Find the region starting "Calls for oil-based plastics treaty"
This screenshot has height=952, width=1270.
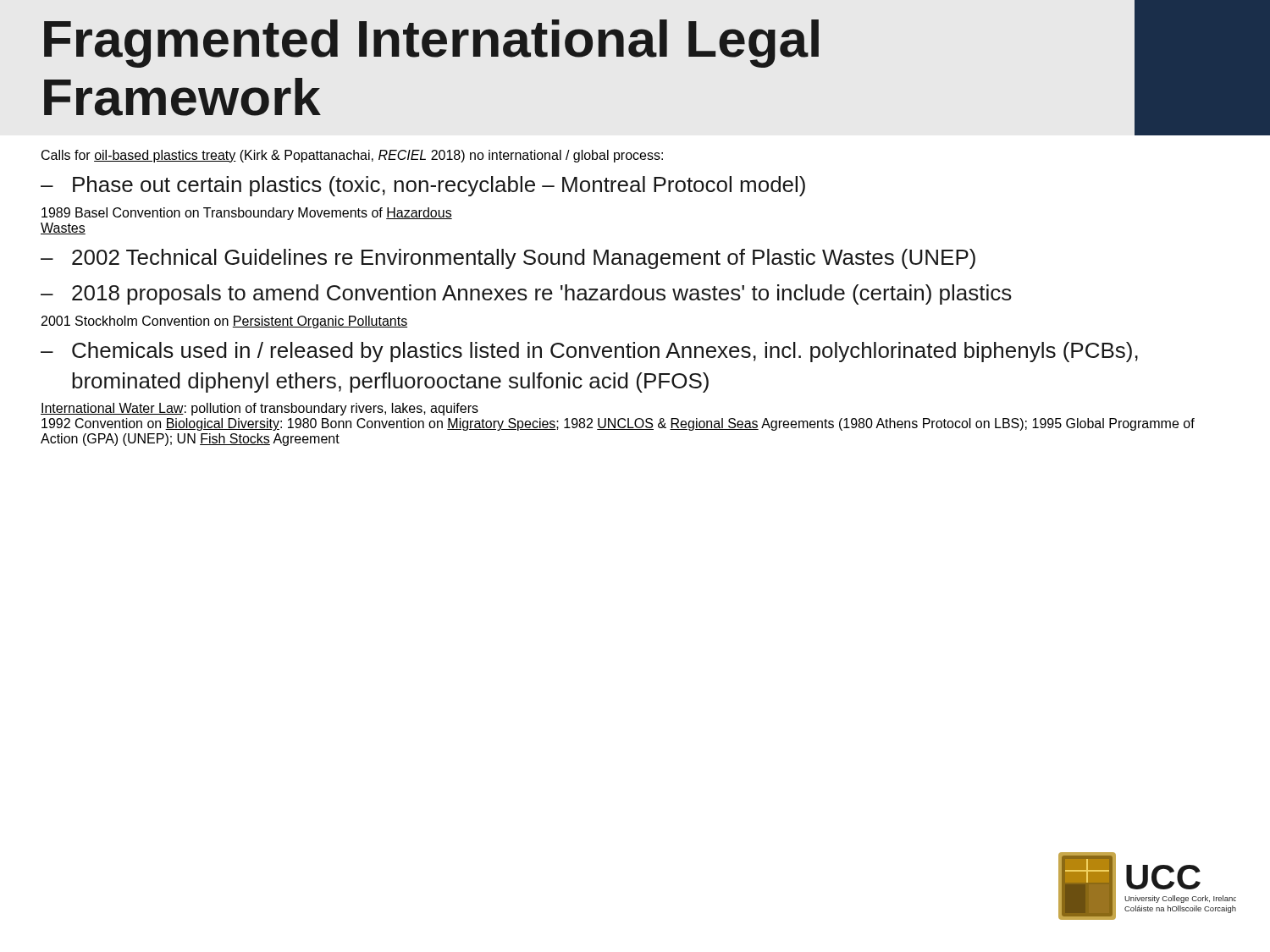(x=630, y=174)
